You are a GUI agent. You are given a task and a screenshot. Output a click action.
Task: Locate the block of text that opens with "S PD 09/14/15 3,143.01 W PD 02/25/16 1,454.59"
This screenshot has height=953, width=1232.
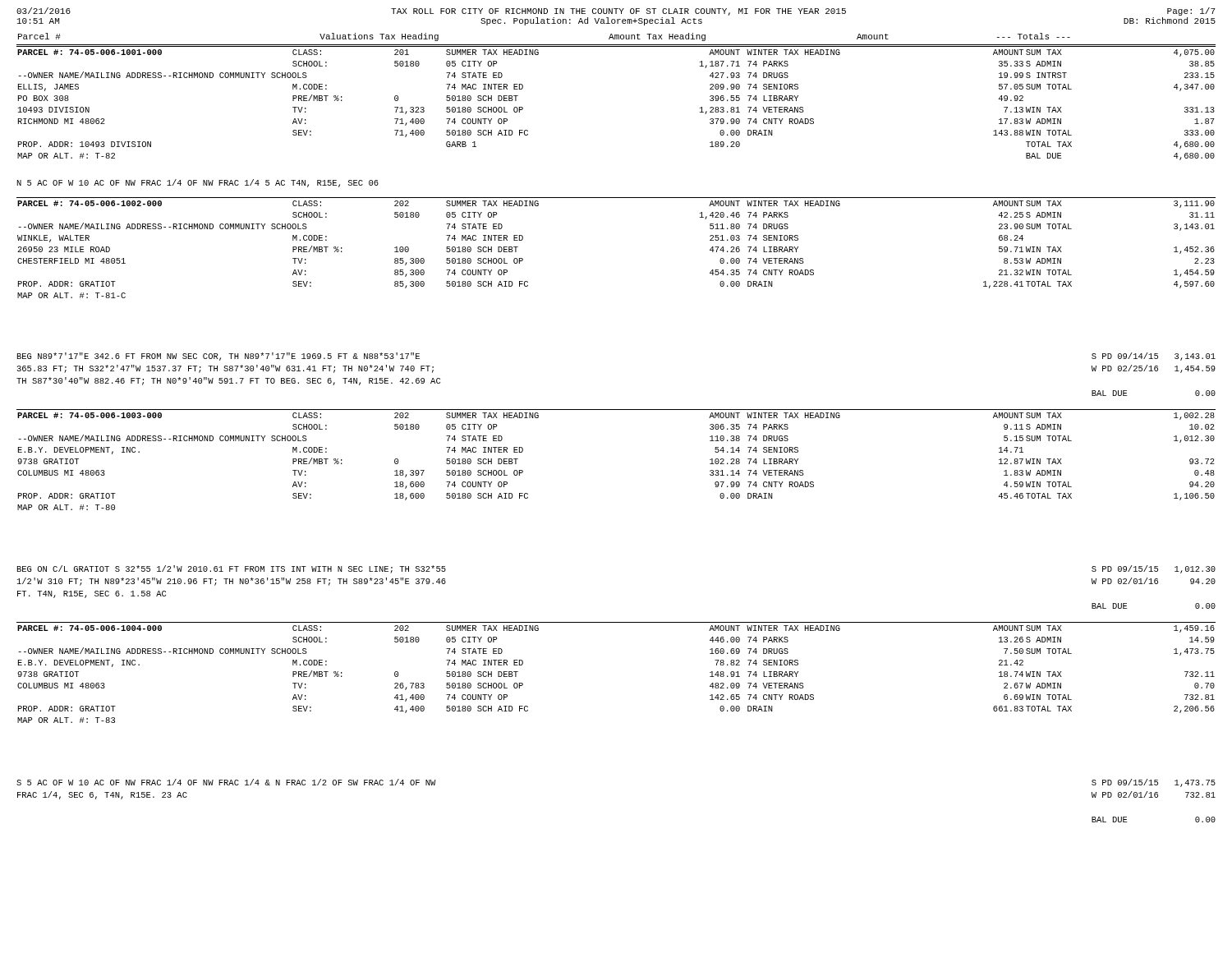1153,375
